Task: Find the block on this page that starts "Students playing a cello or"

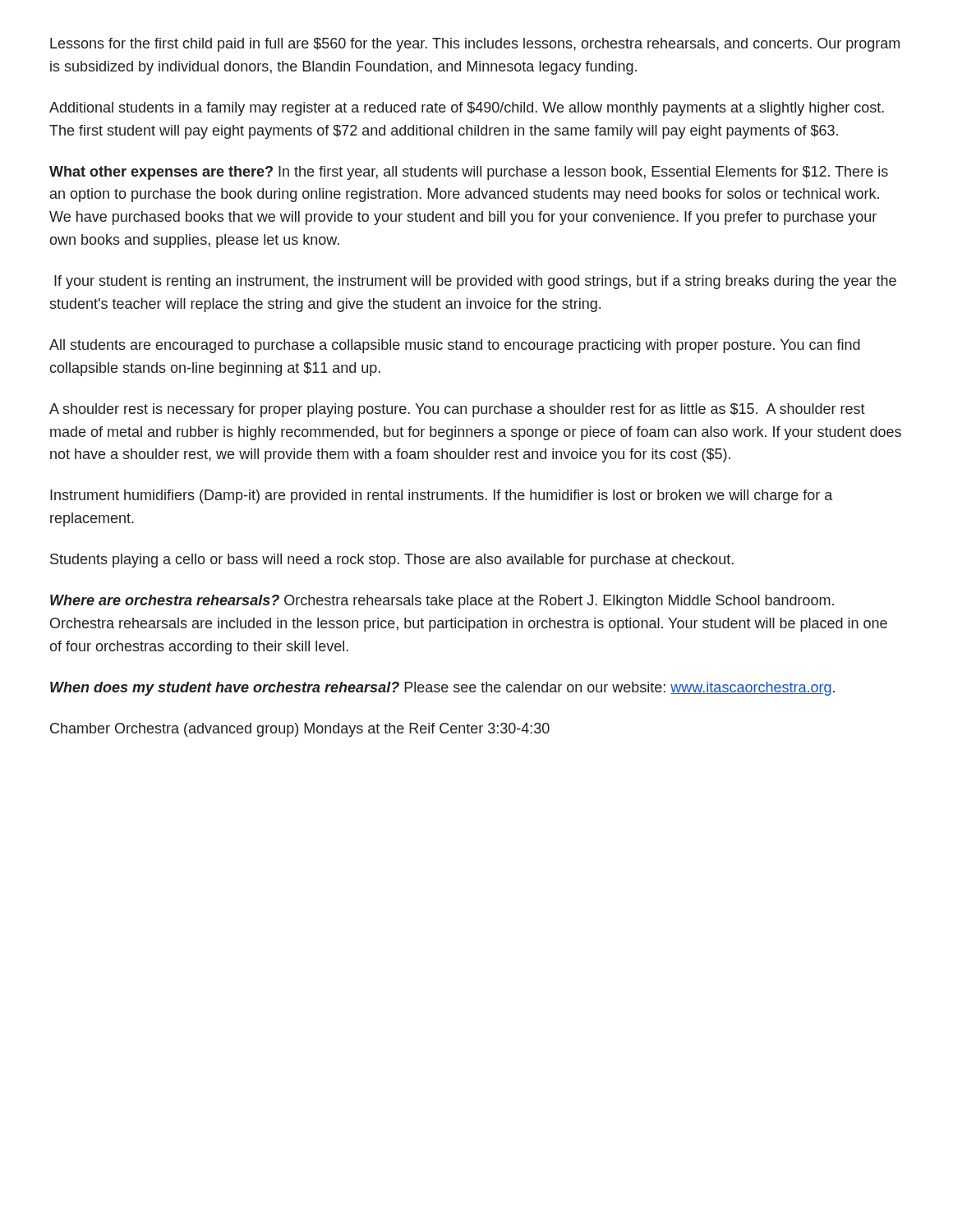Action: pyautogui.click(x=392, y=559)
